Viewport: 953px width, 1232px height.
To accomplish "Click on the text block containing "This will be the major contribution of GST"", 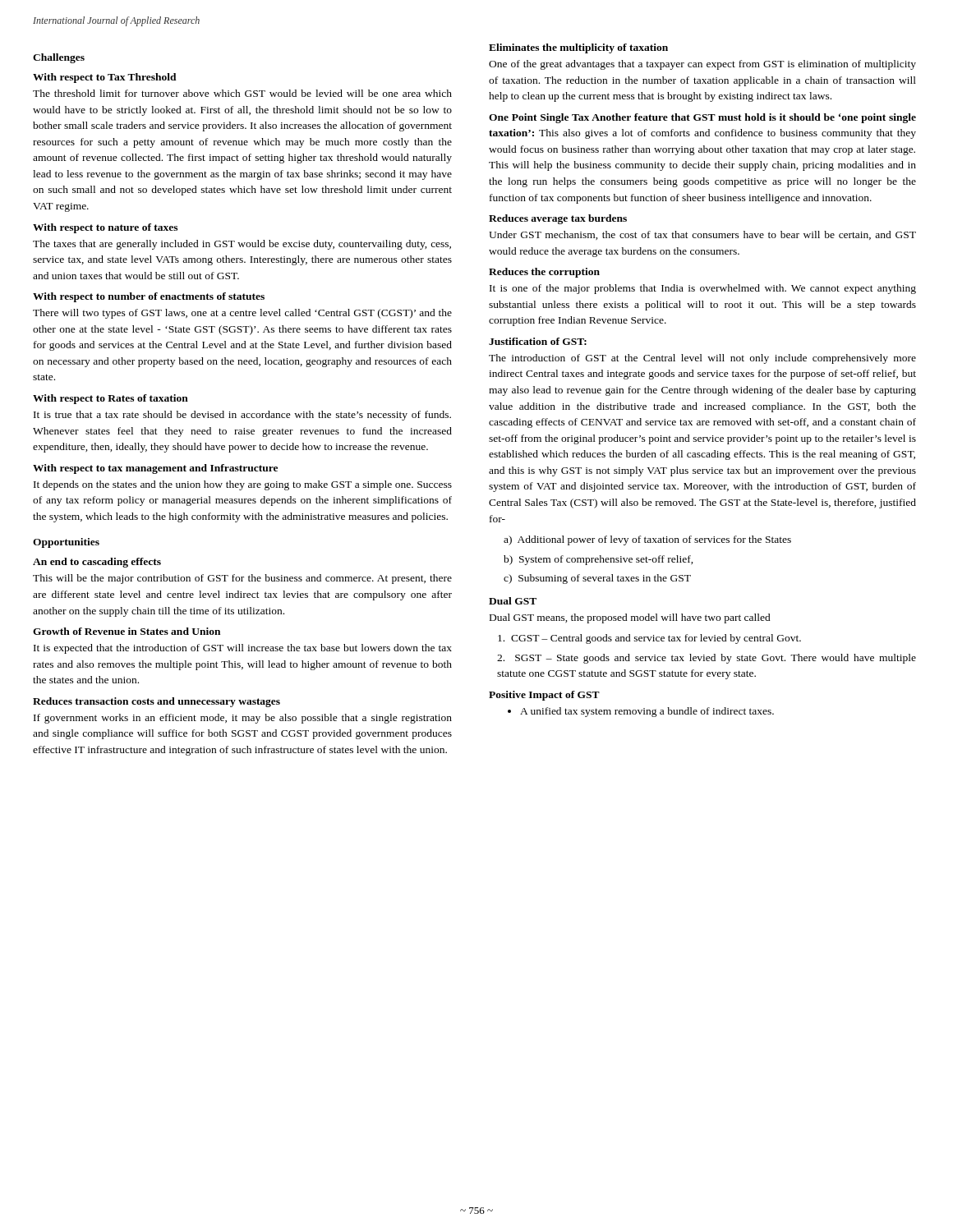I will (242, 594).
